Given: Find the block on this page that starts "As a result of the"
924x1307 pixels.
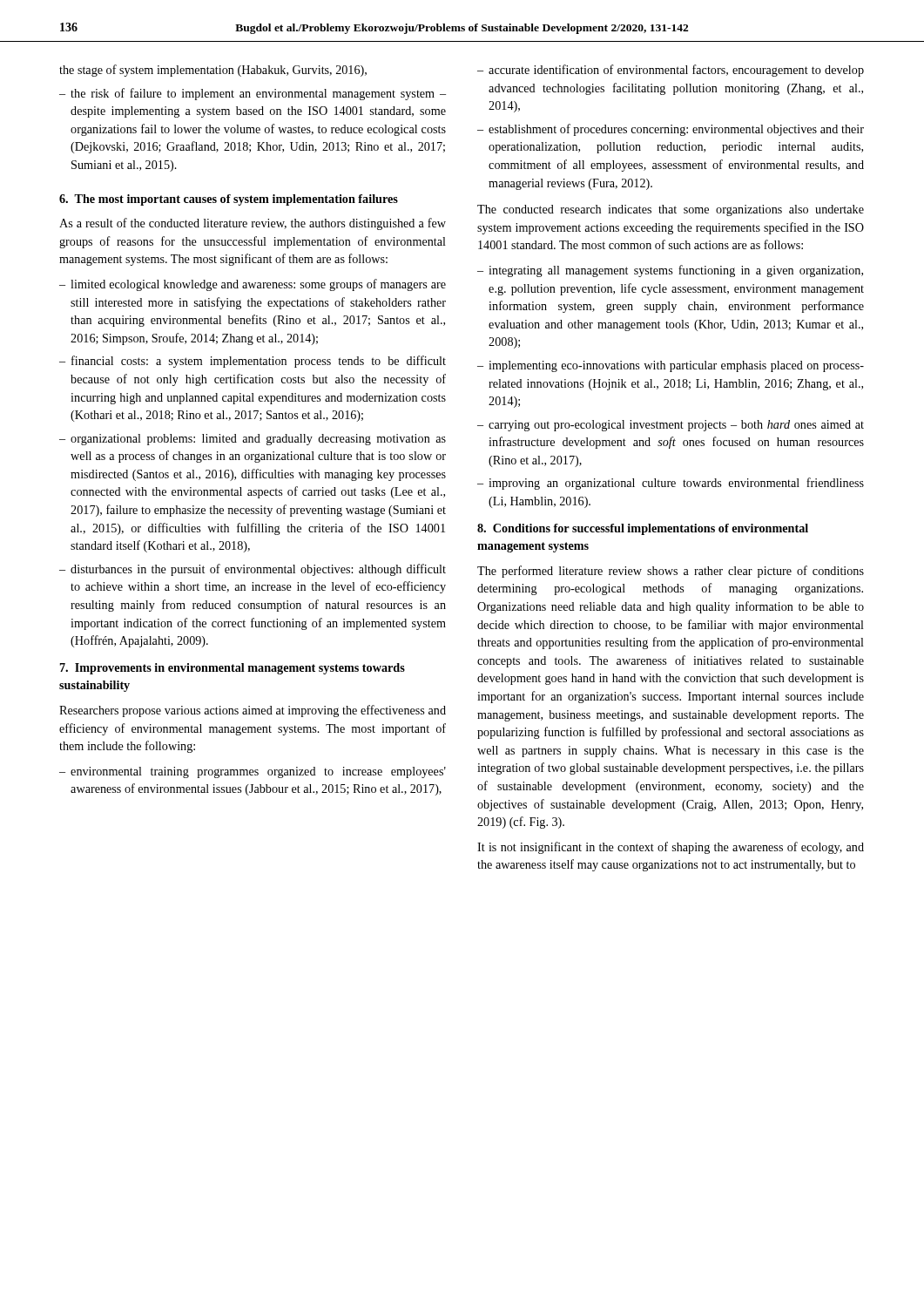Looking at the screenshot, I should (x=253, y=241).
